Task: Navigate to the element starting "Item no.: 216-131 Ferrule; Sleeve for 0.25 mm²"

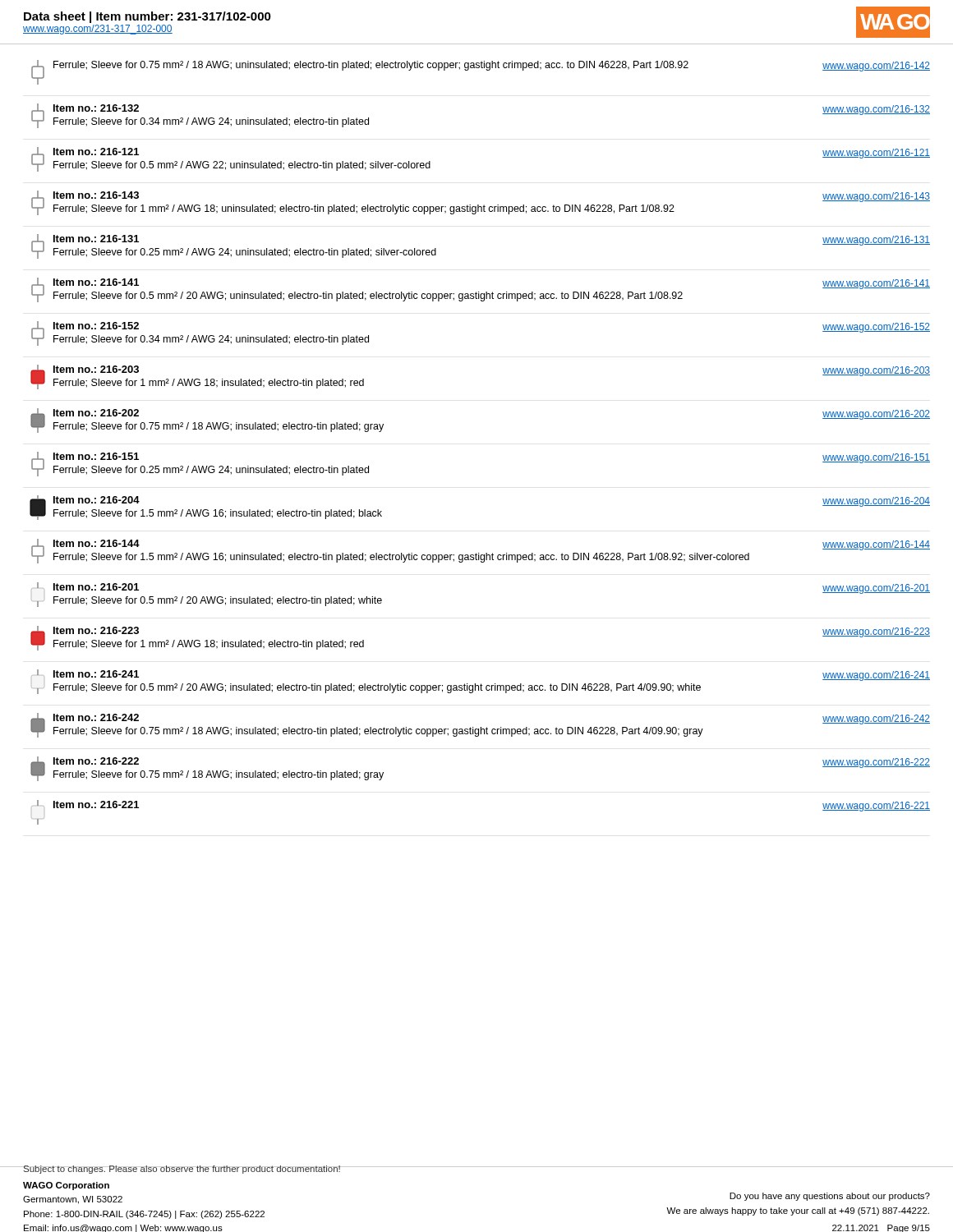Action: coord(136,250)
